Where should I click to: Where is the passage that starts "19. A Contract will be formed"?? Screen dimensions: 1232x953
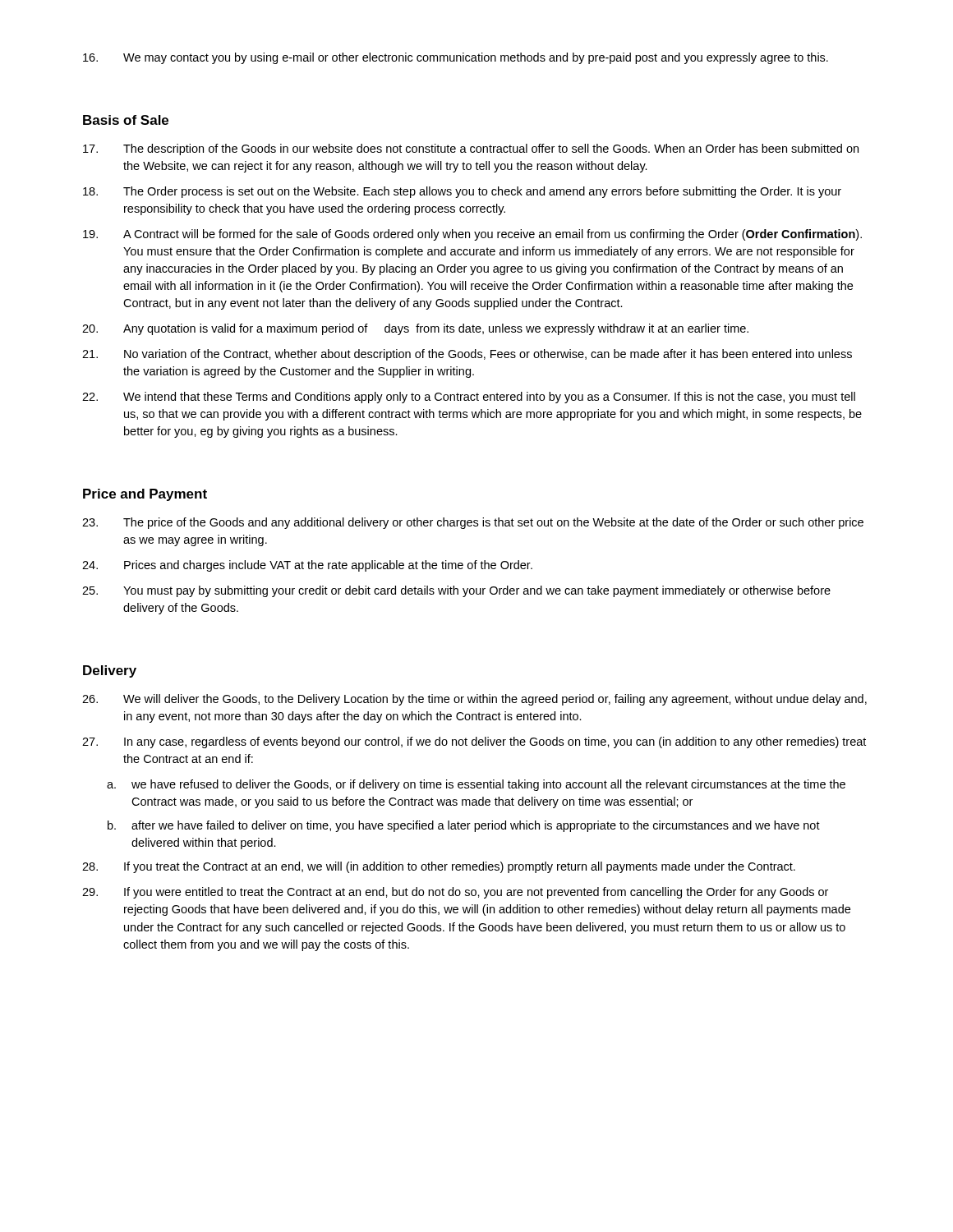[476, 269]
